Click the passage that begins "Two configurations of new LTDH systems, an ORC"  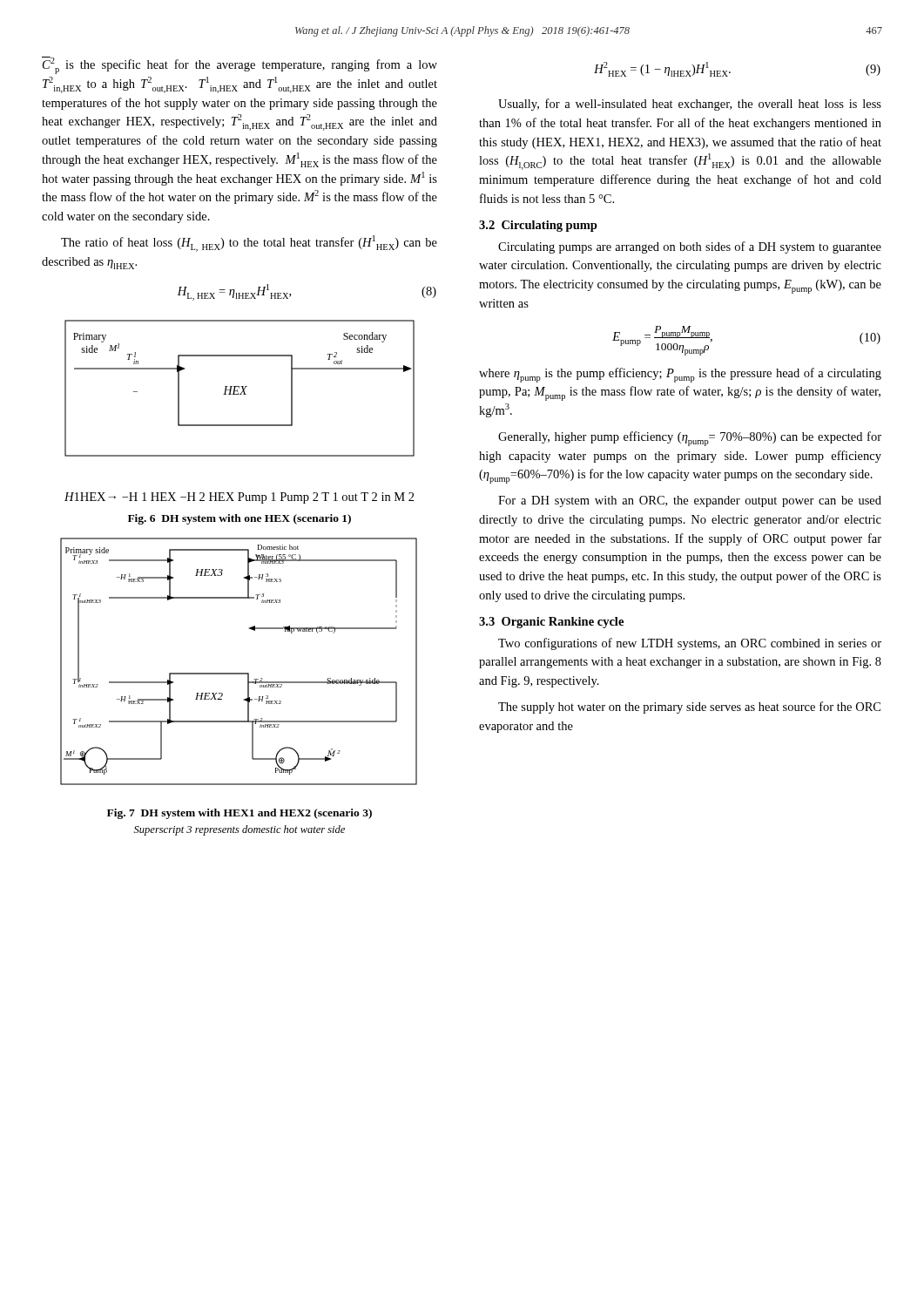click(680, 662)
